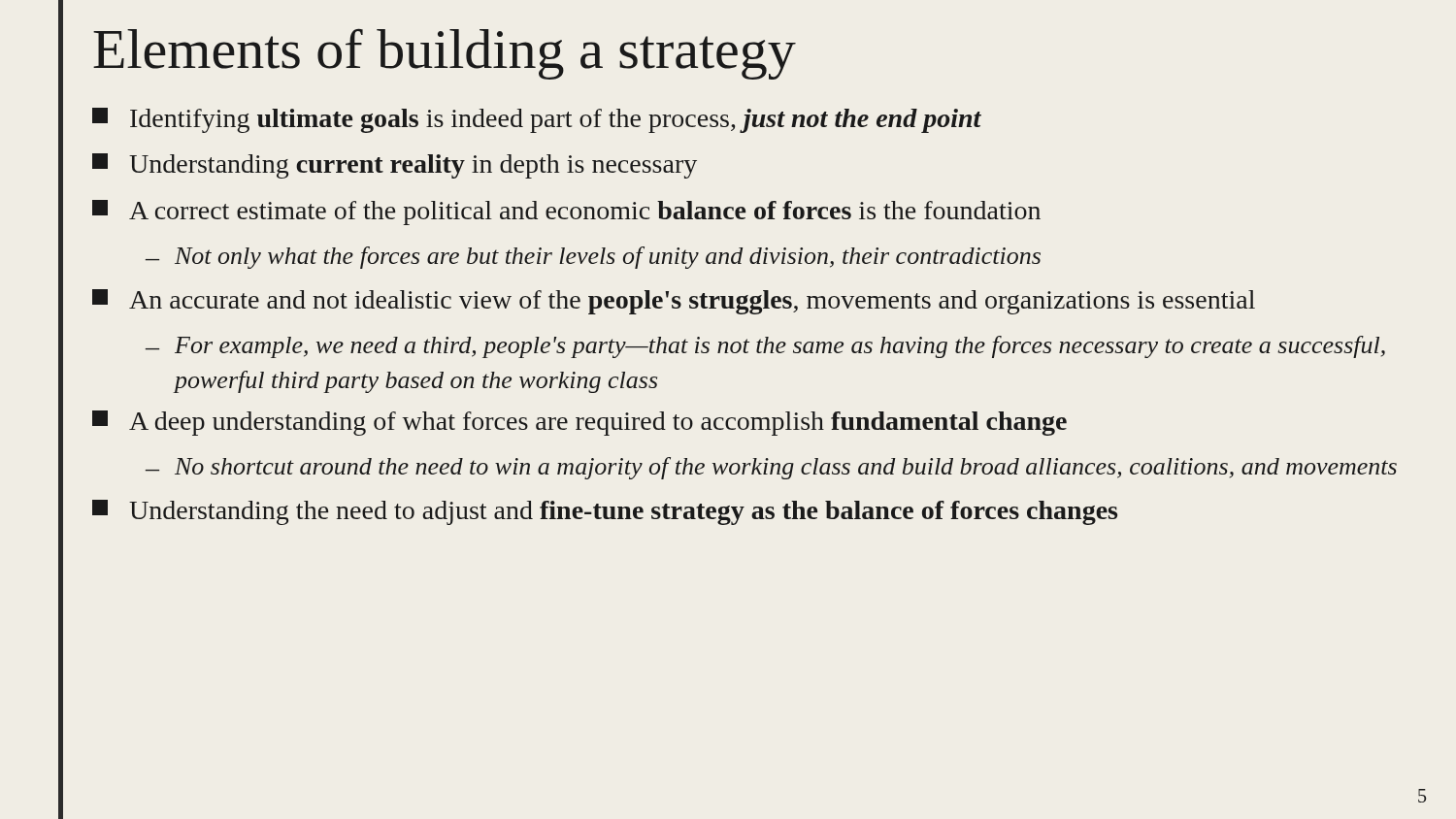Select the list item that says "– Not only what the forces are but"

[x=781, y=257]
